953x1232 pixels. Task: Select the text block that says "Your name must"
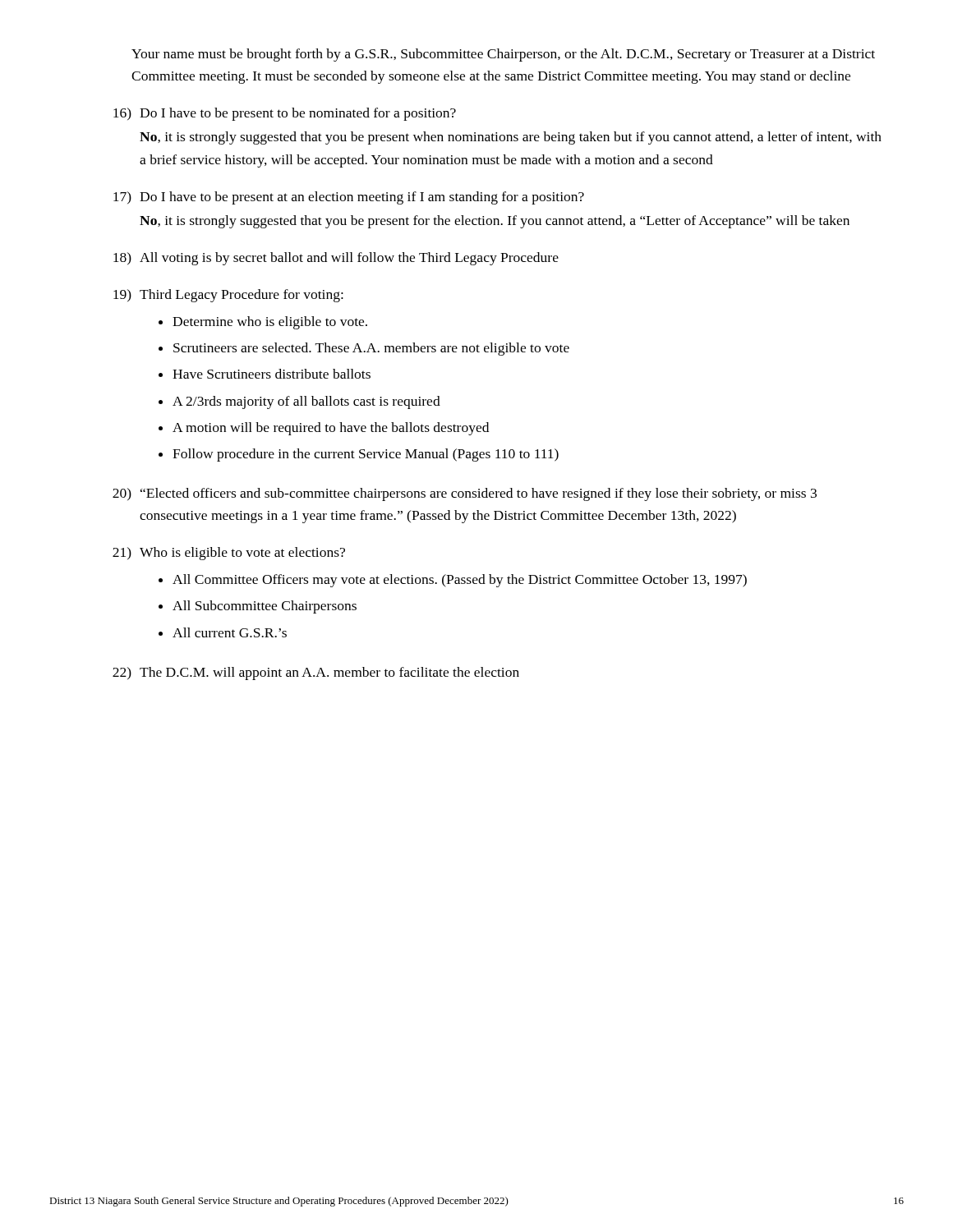(x=503, y=65)
